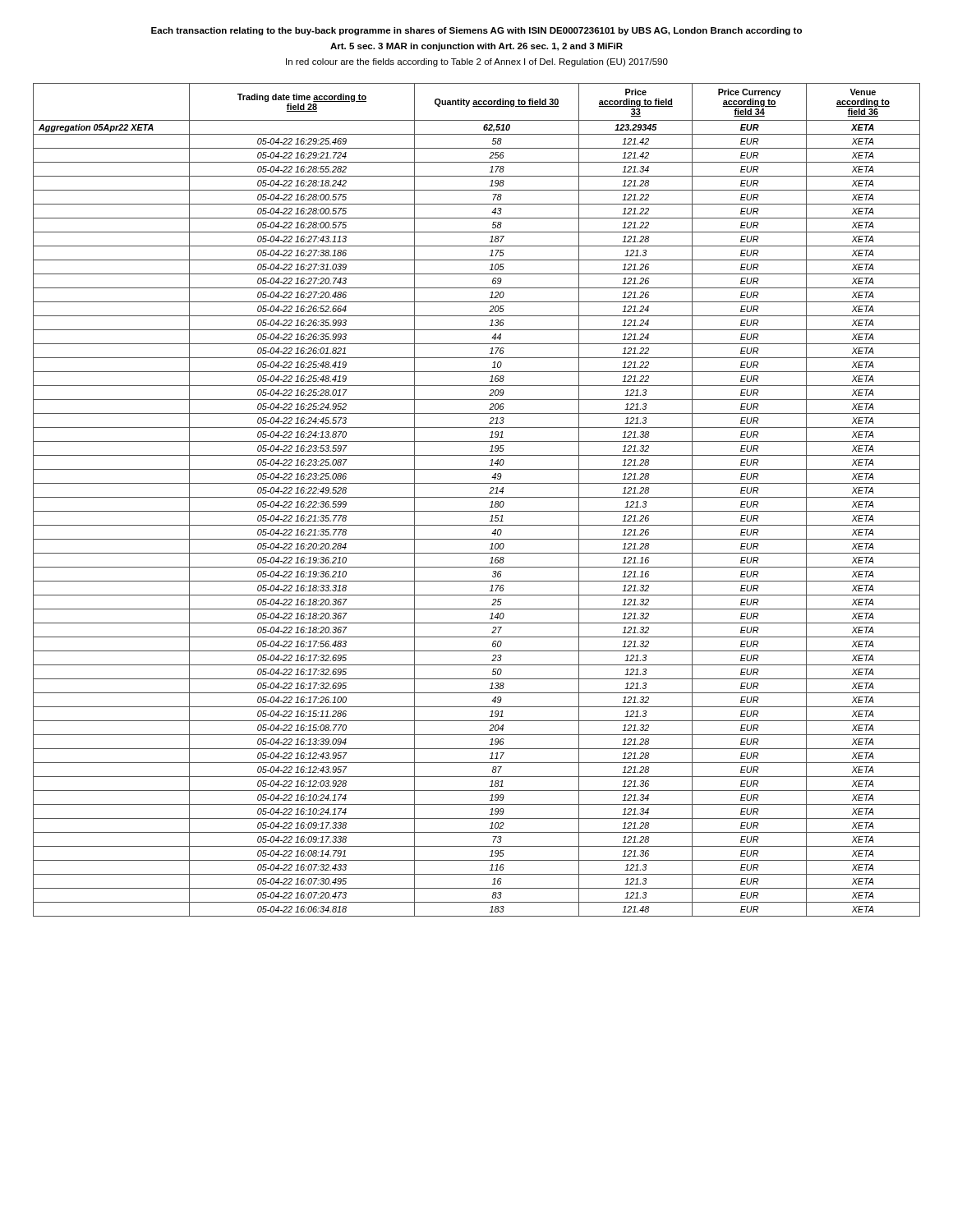Find the text block with the text "Each transaction relating to the buy-back"

[476, 46]
